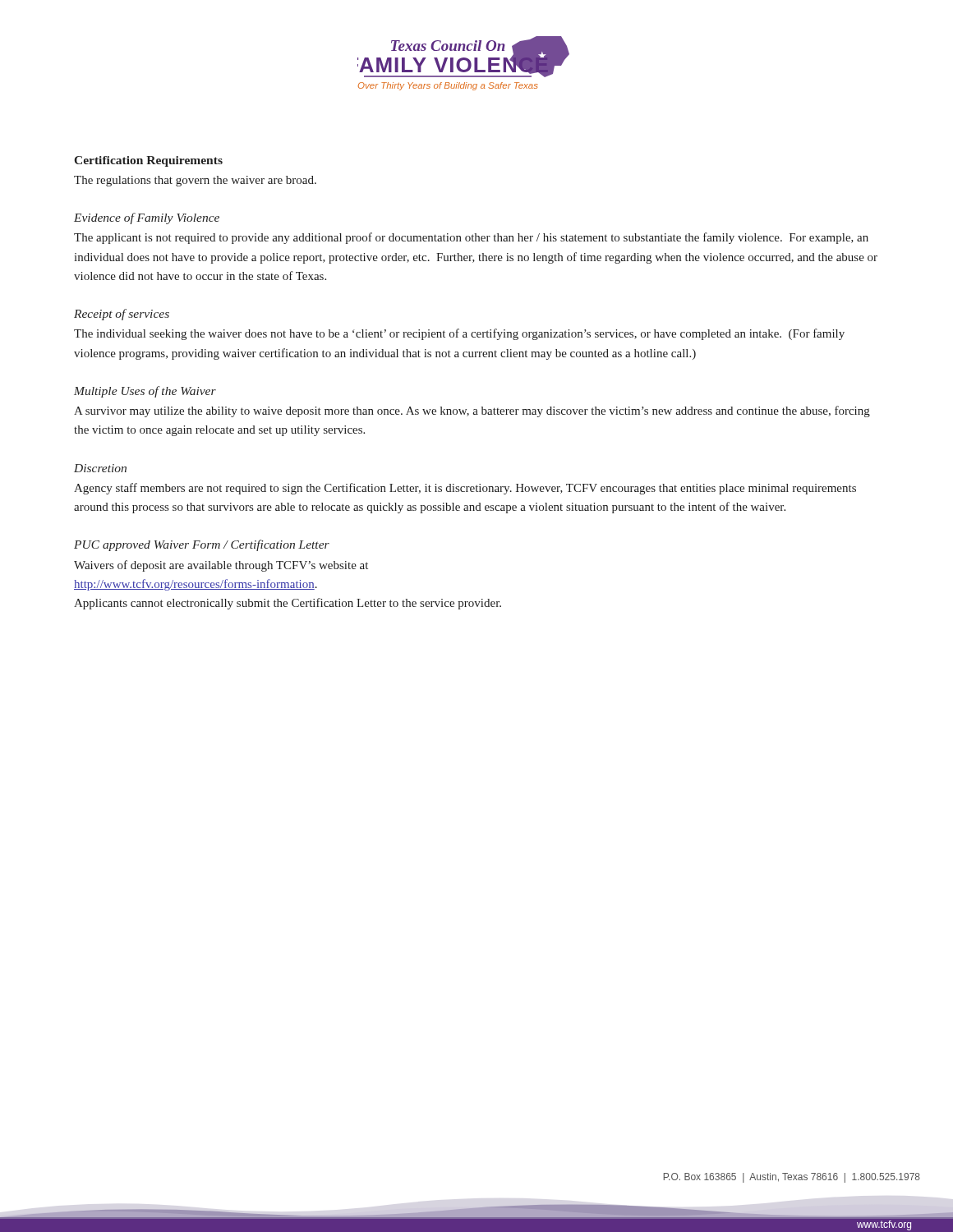The image size is (953, 1232).
Task: Where is the passage that starts "Agency staff members are not"?
Action: 476,498
